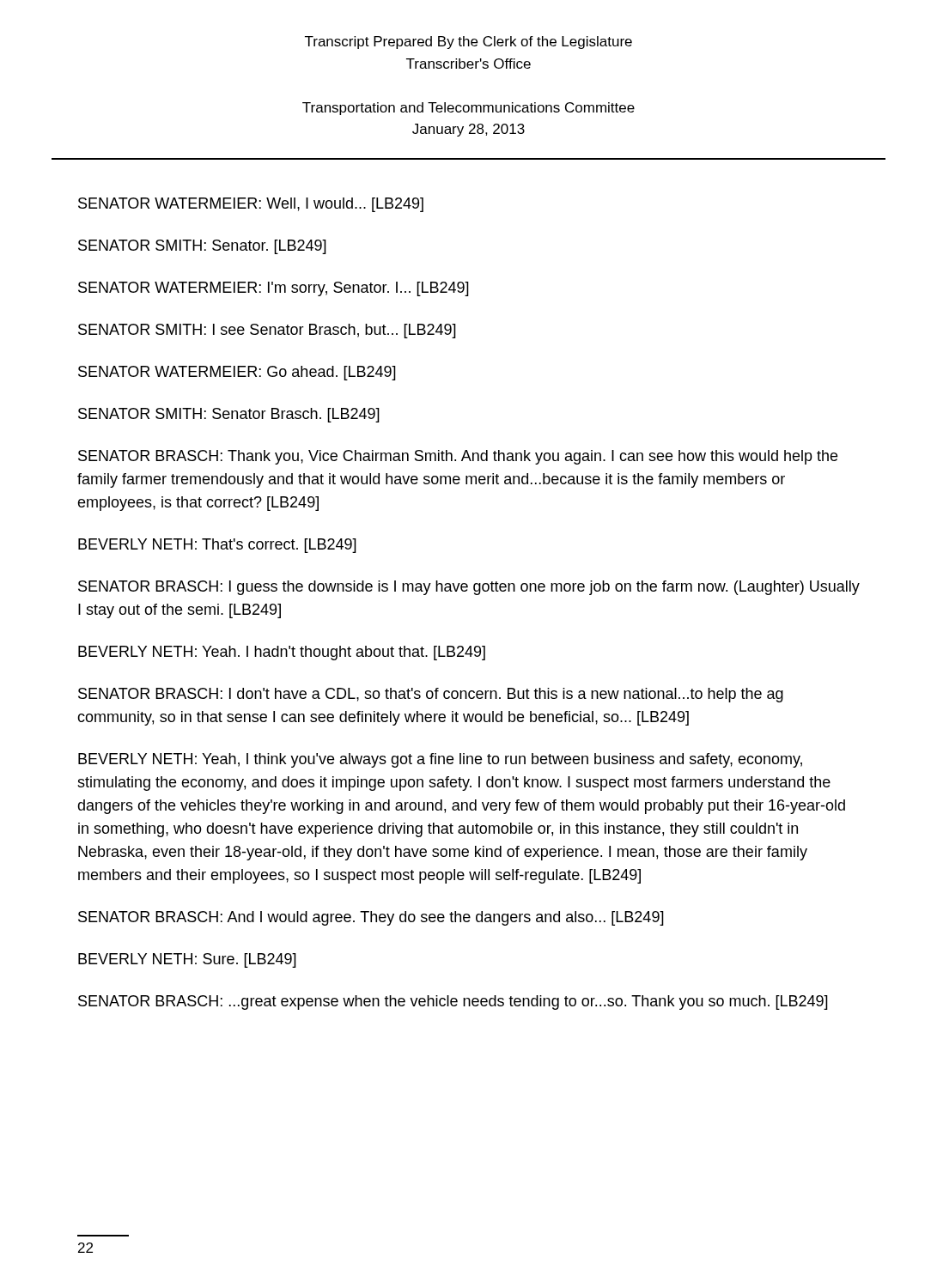Navigate to the text starting "SENATOR WATERMEIER: I'm sorry, Senator."
Screen dimensions: 1288x937
tap(273, 287)
